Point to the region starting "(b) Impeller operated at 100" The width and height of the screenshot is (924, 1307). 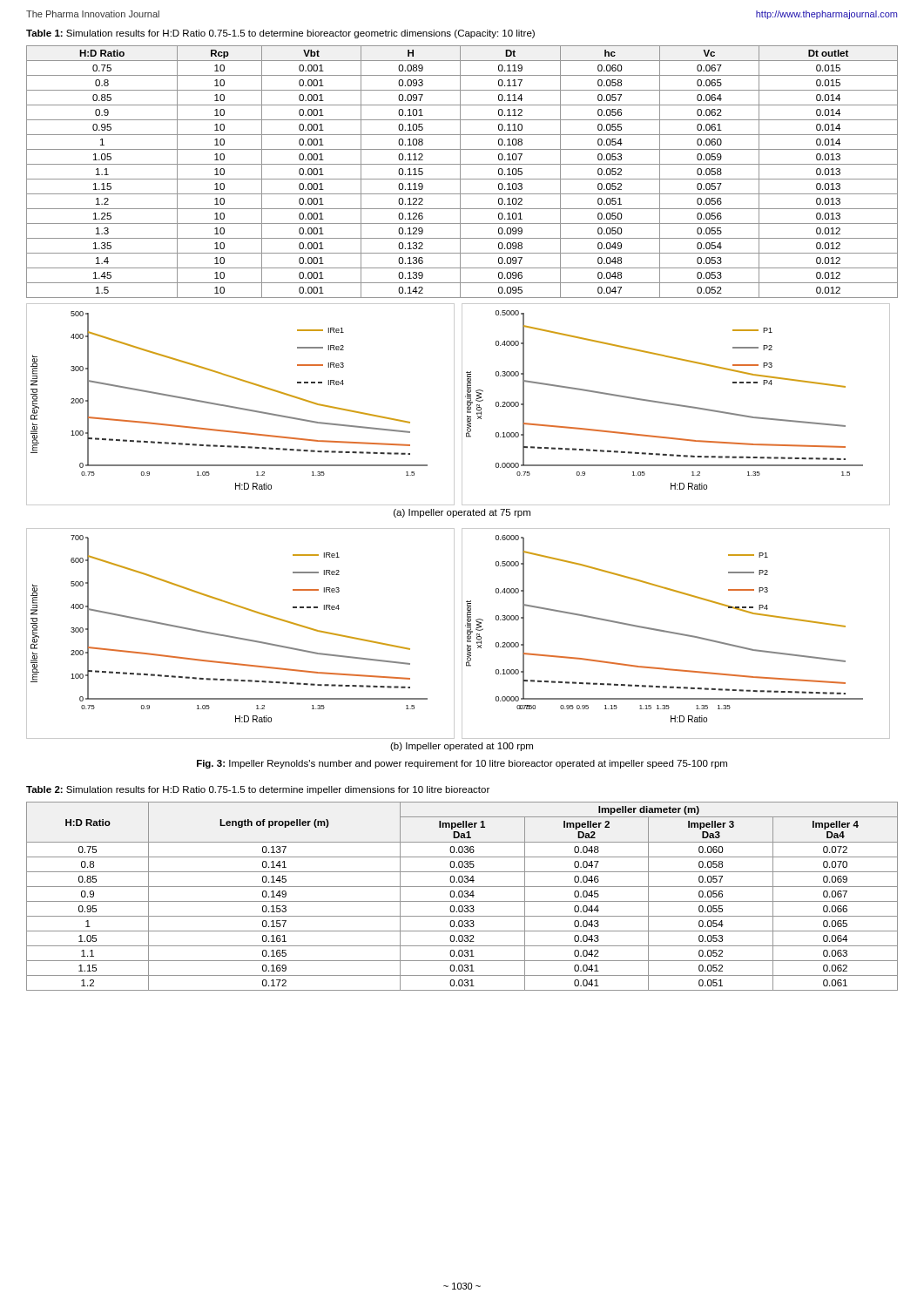[x=462, y=746]
